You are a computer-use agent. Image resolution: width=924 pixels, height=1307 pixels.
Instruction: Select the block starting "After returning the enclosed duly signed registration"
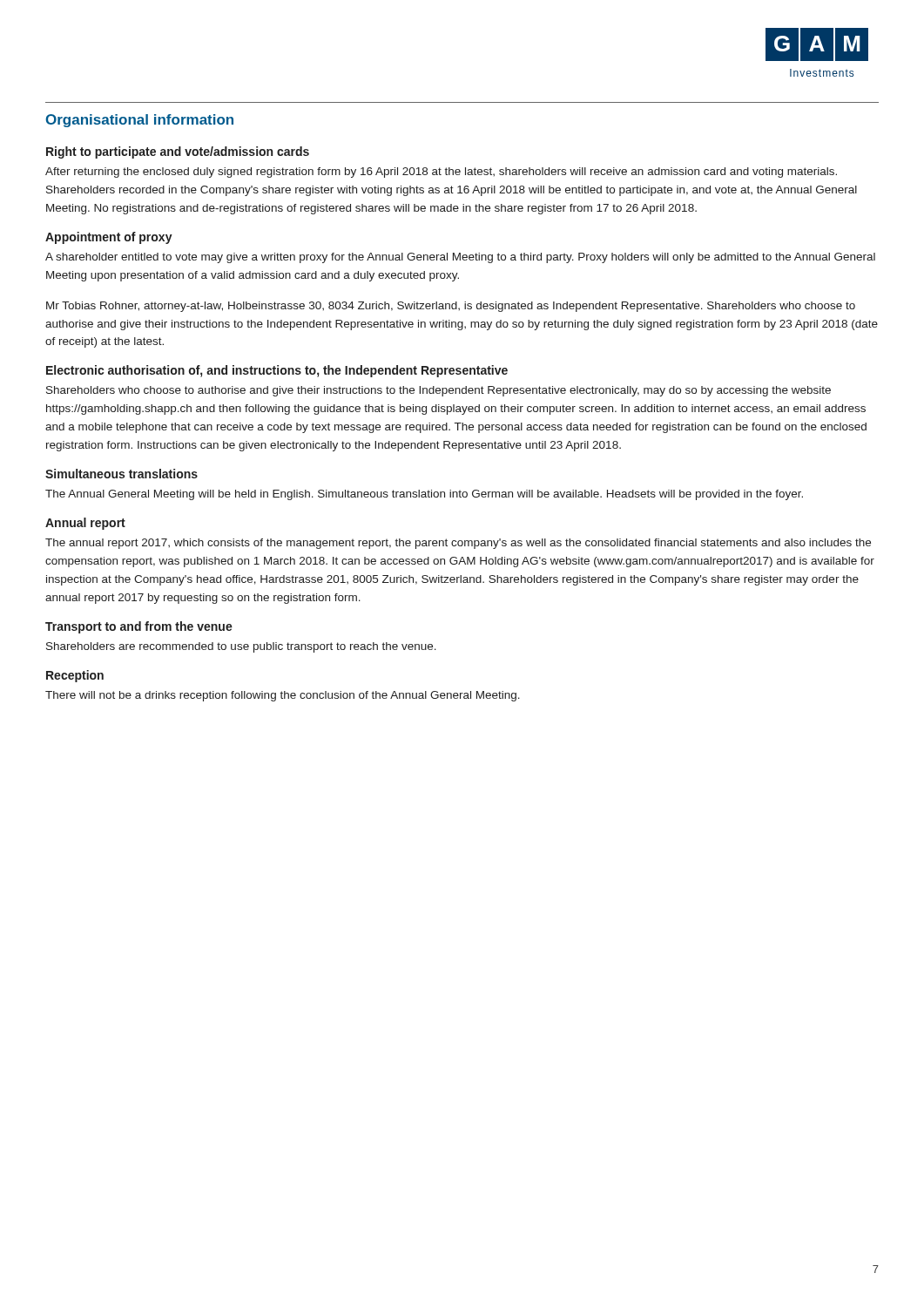point(451,189)
